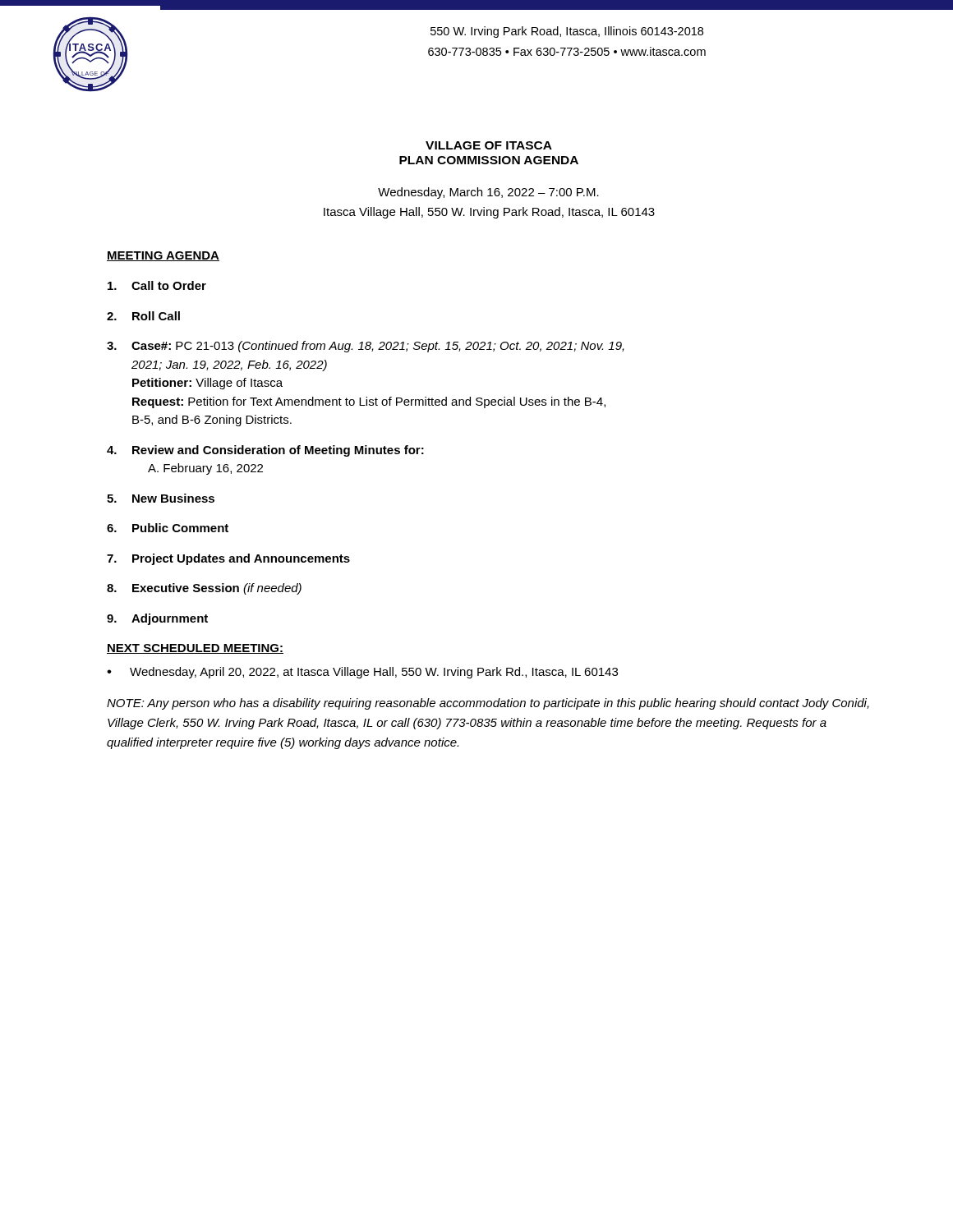
Task: Click on the region starting "3. Case#: PC 21-013"
Action: coord(366,347)
